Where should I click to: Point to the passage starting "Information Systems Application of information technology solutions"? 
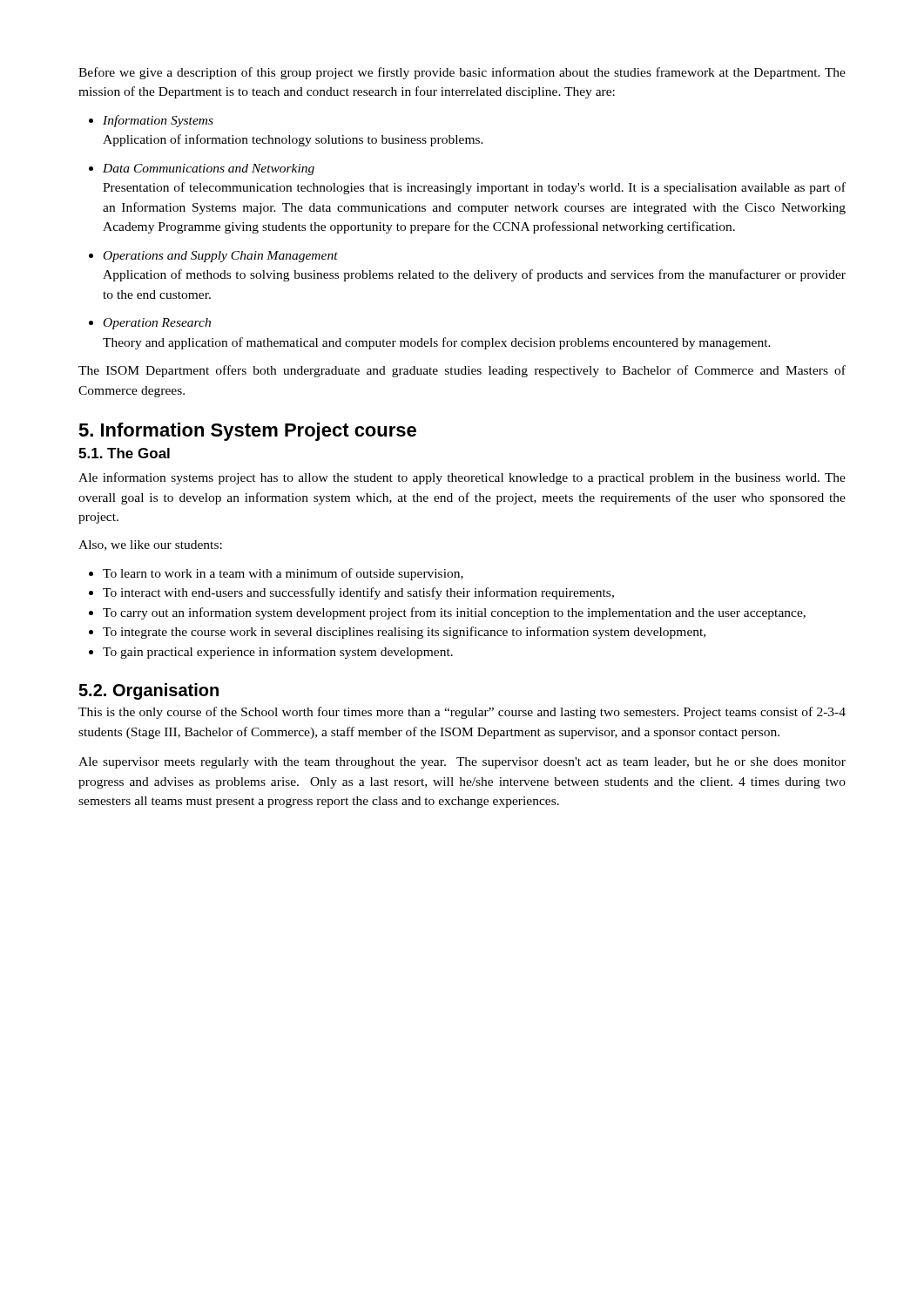pos(474,130)
